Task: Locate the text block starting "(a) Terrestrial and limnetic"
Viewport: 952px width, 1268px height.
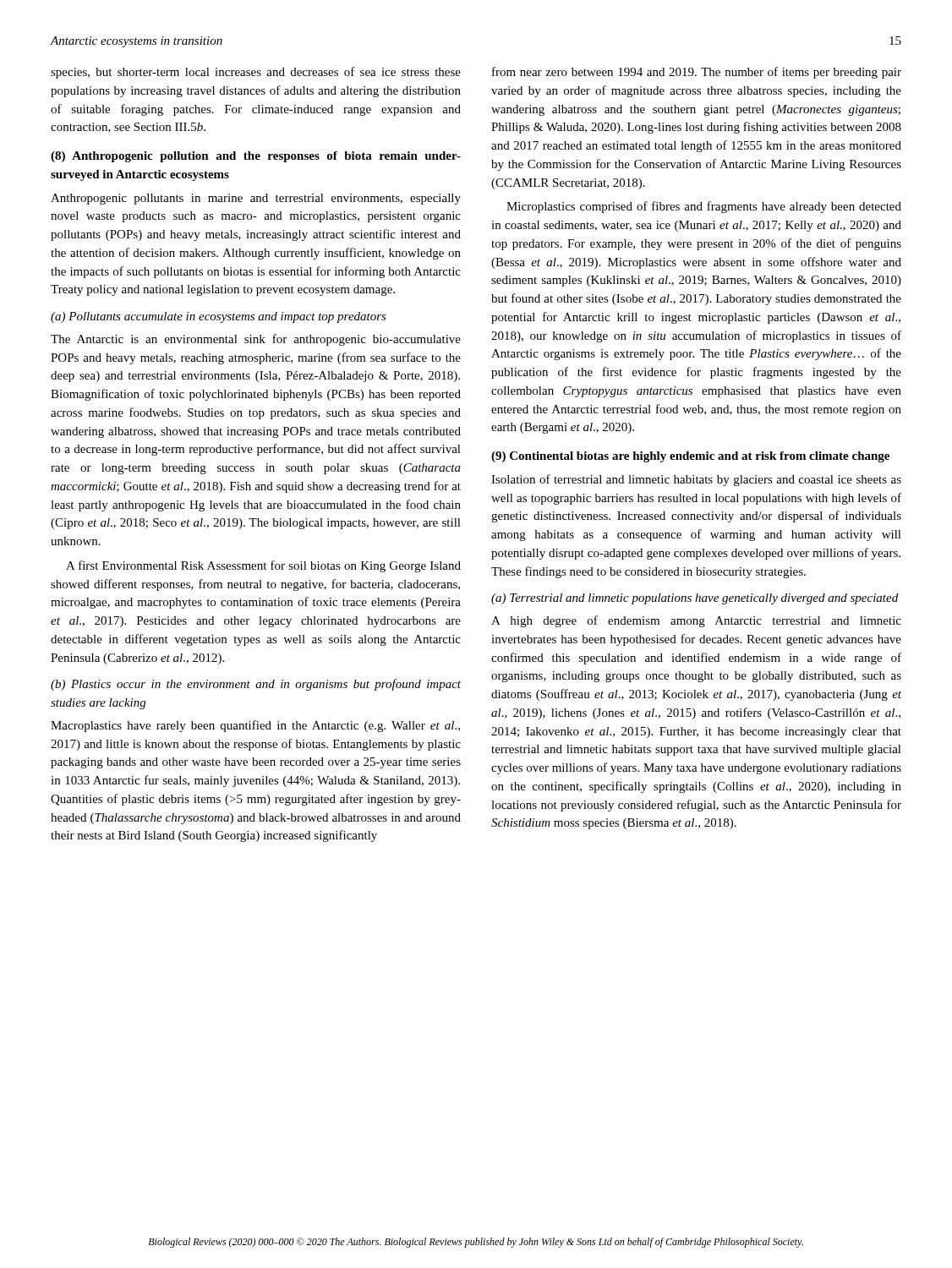Action: pos(696,599)
